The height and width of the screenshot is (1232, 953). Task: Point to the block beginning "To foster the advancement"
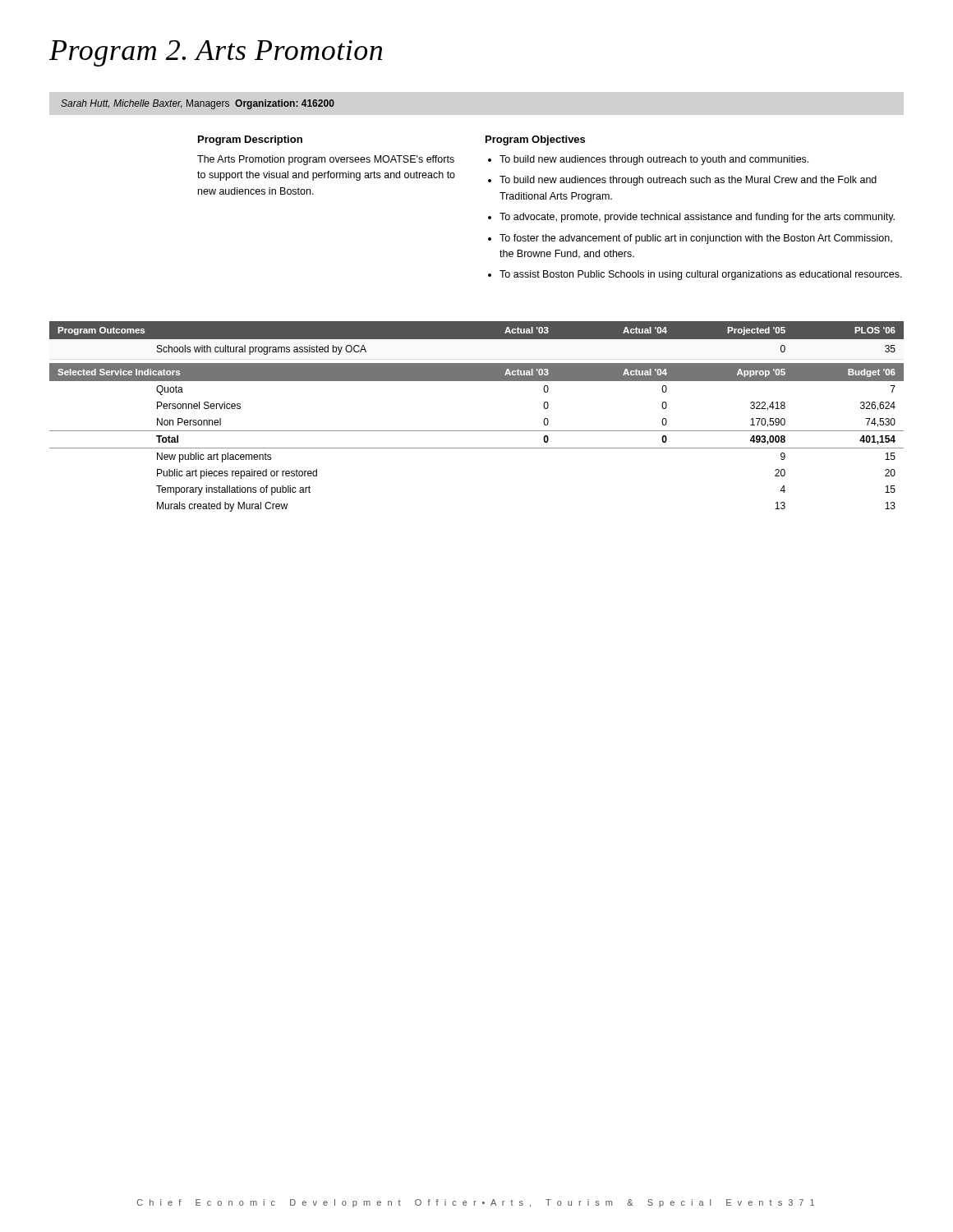point(696,246)
